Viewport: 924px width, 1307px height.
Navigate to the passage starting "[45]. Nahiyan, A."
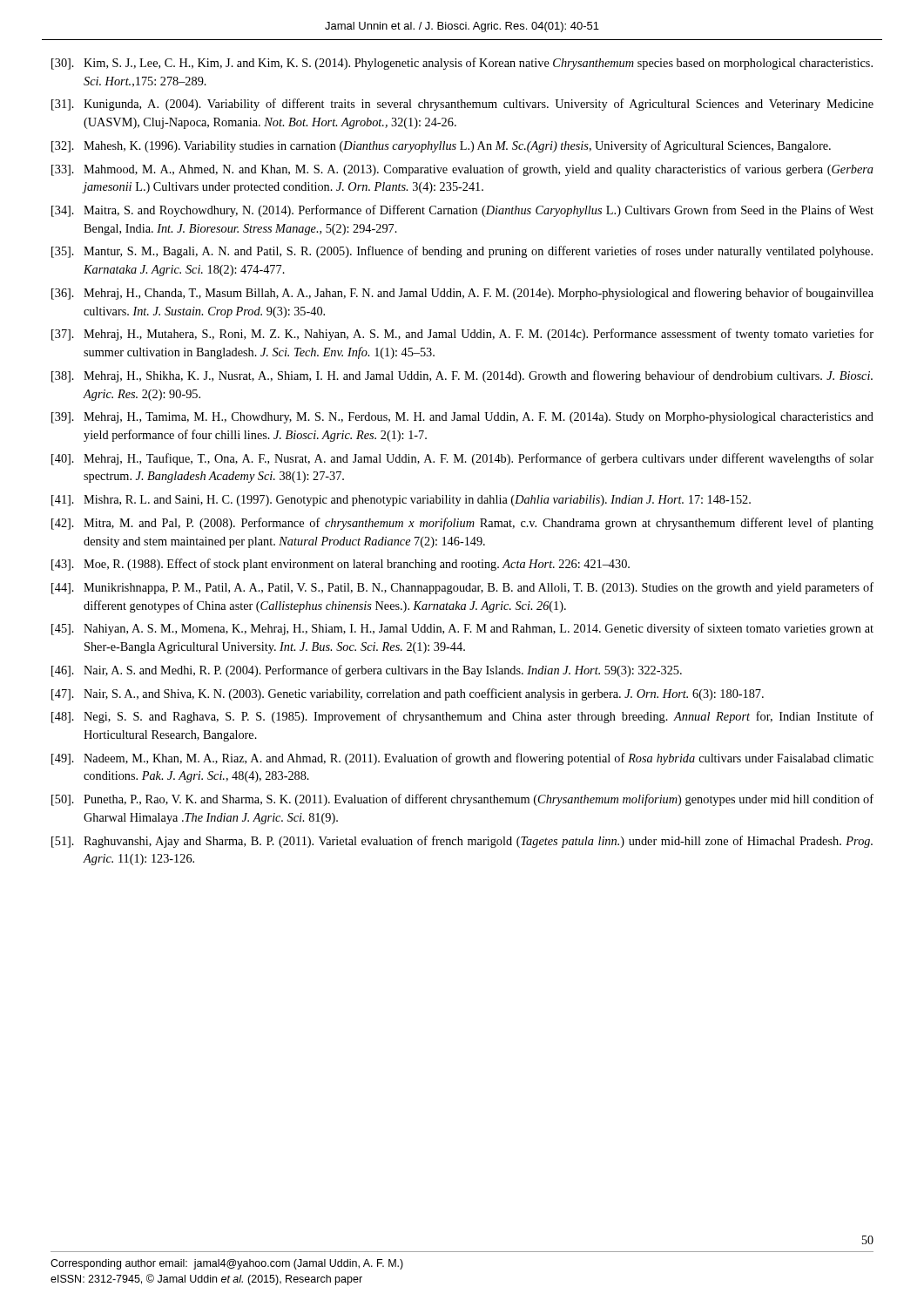(462, 638)
